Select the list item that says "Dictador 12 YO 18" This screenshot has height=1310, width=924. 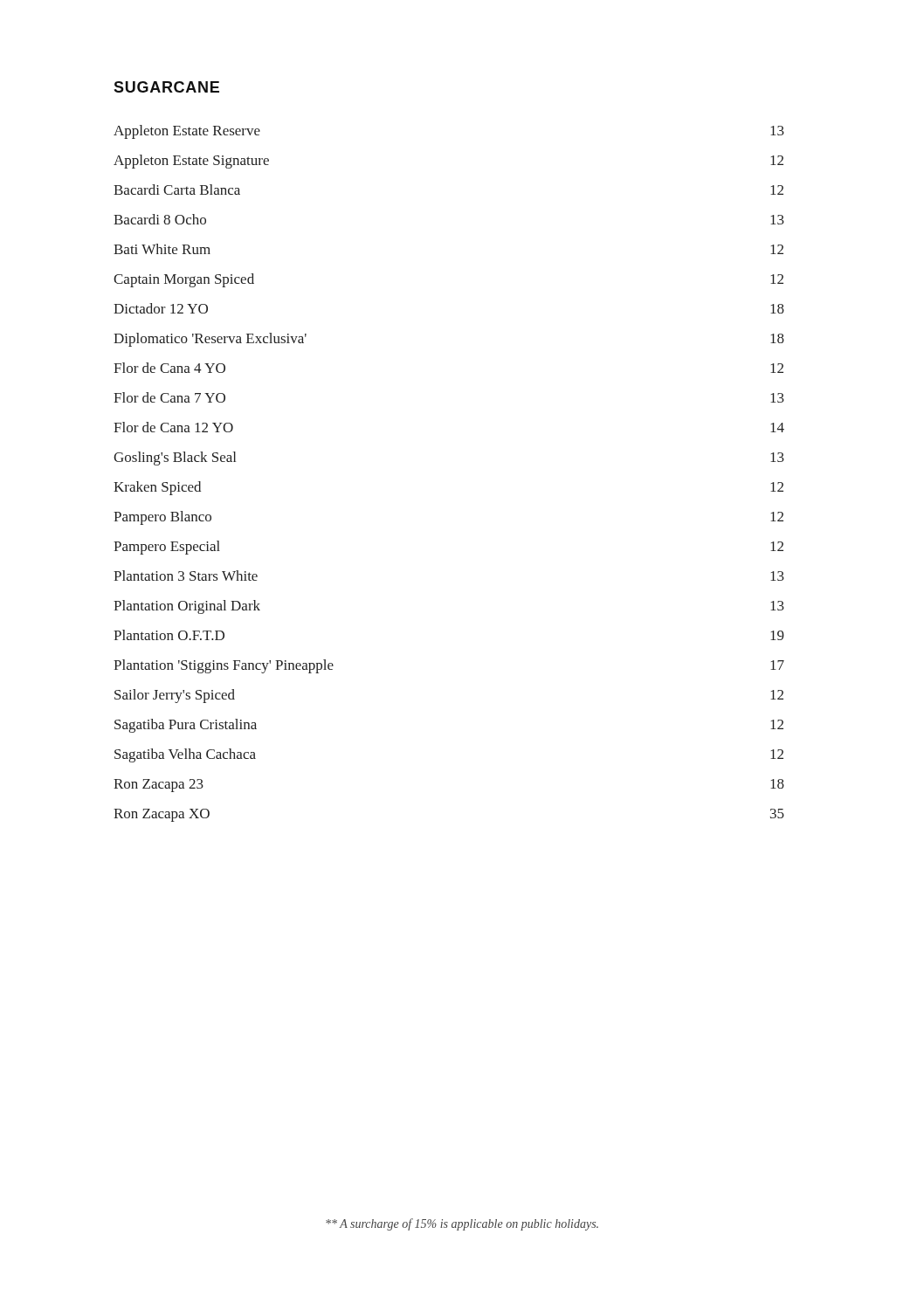[163, 308]
